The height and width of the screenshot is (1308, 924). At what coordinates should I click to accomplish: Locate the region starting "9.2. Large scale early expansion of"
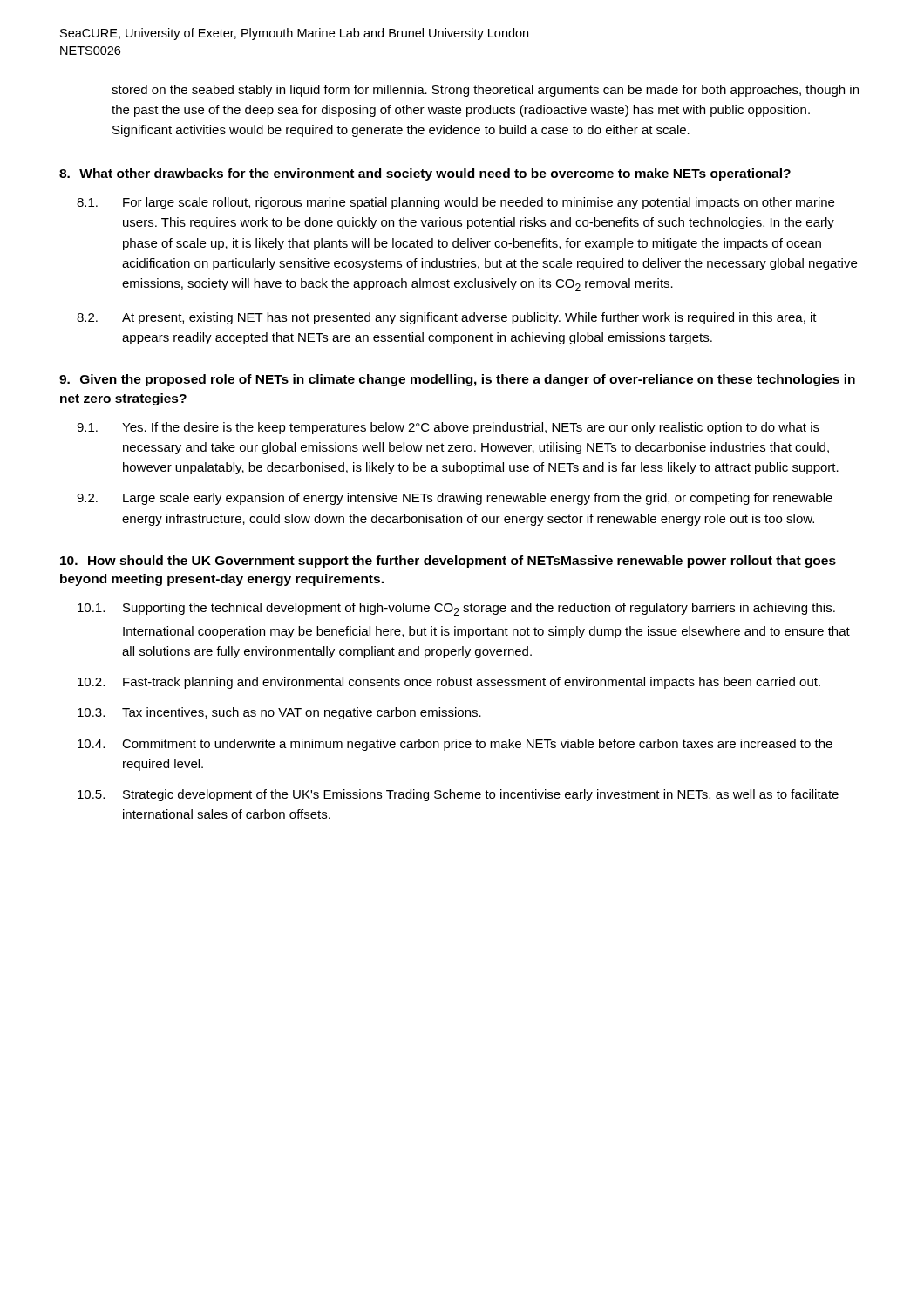[x=471, y=508]
